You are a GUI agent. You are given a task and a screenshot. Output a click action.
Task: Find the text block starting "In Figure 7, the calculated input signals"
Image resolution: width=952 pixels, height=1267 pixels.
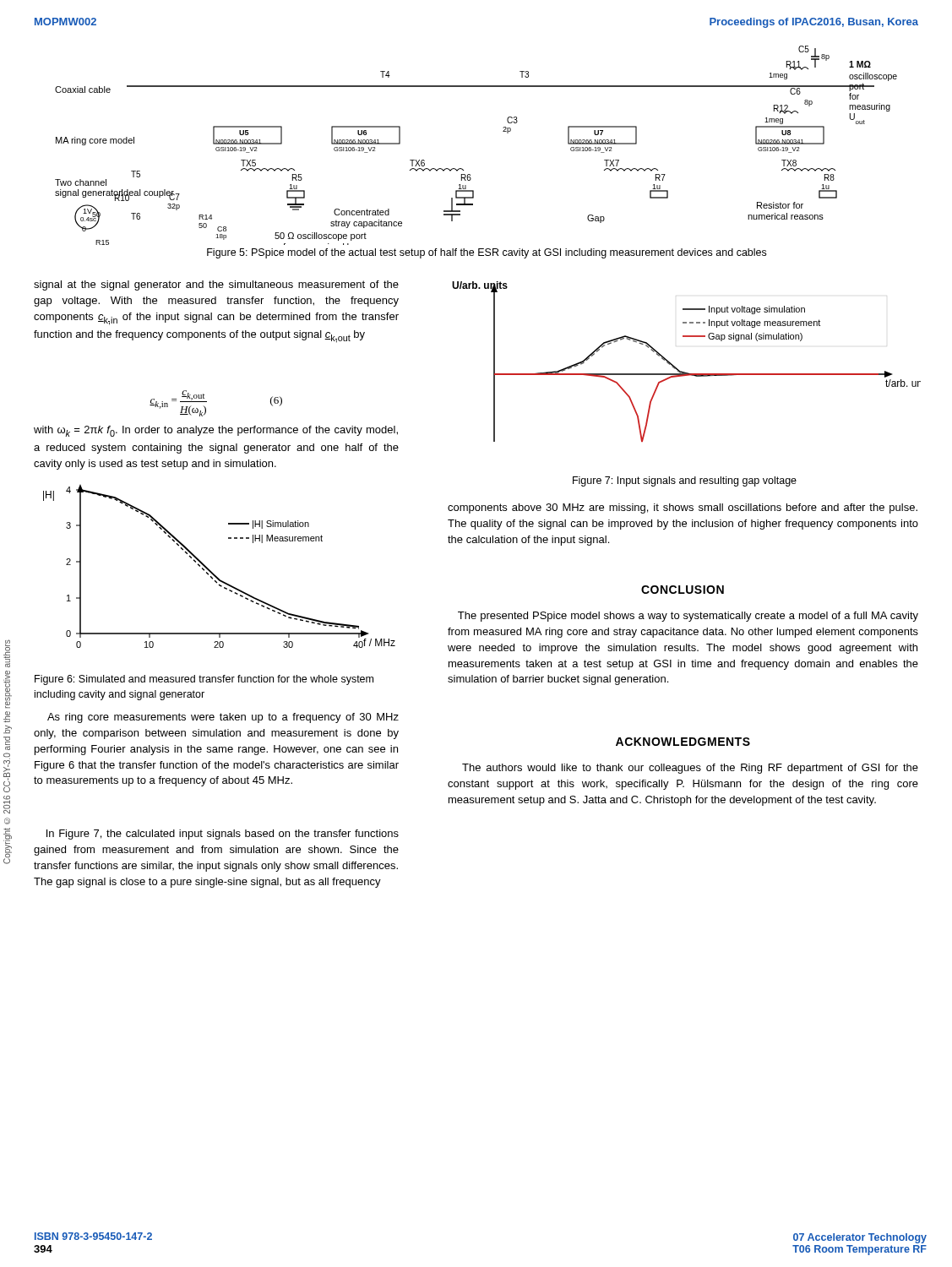coord(216,857)
